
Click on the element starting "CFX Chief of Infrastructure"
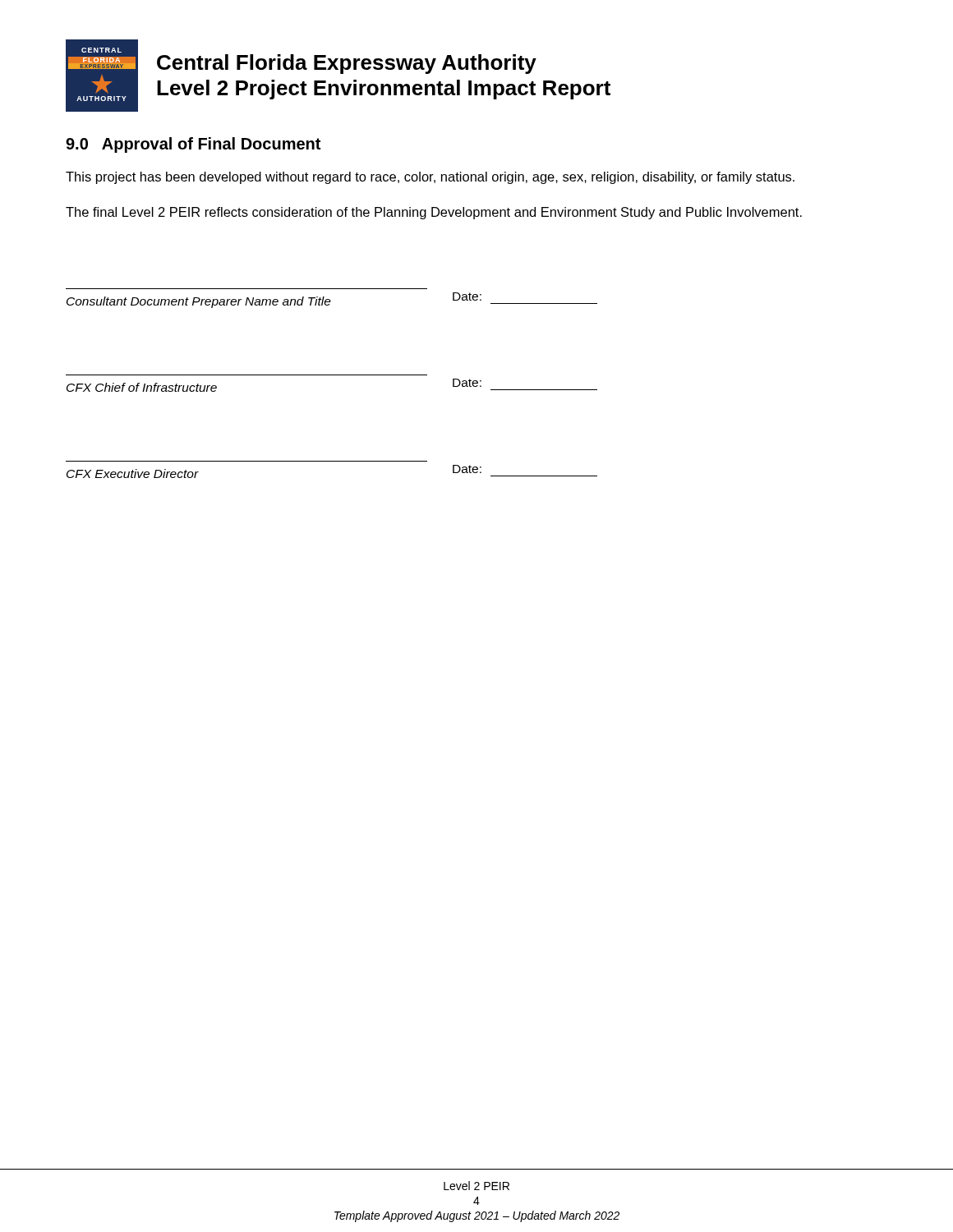tap(476, 384)
